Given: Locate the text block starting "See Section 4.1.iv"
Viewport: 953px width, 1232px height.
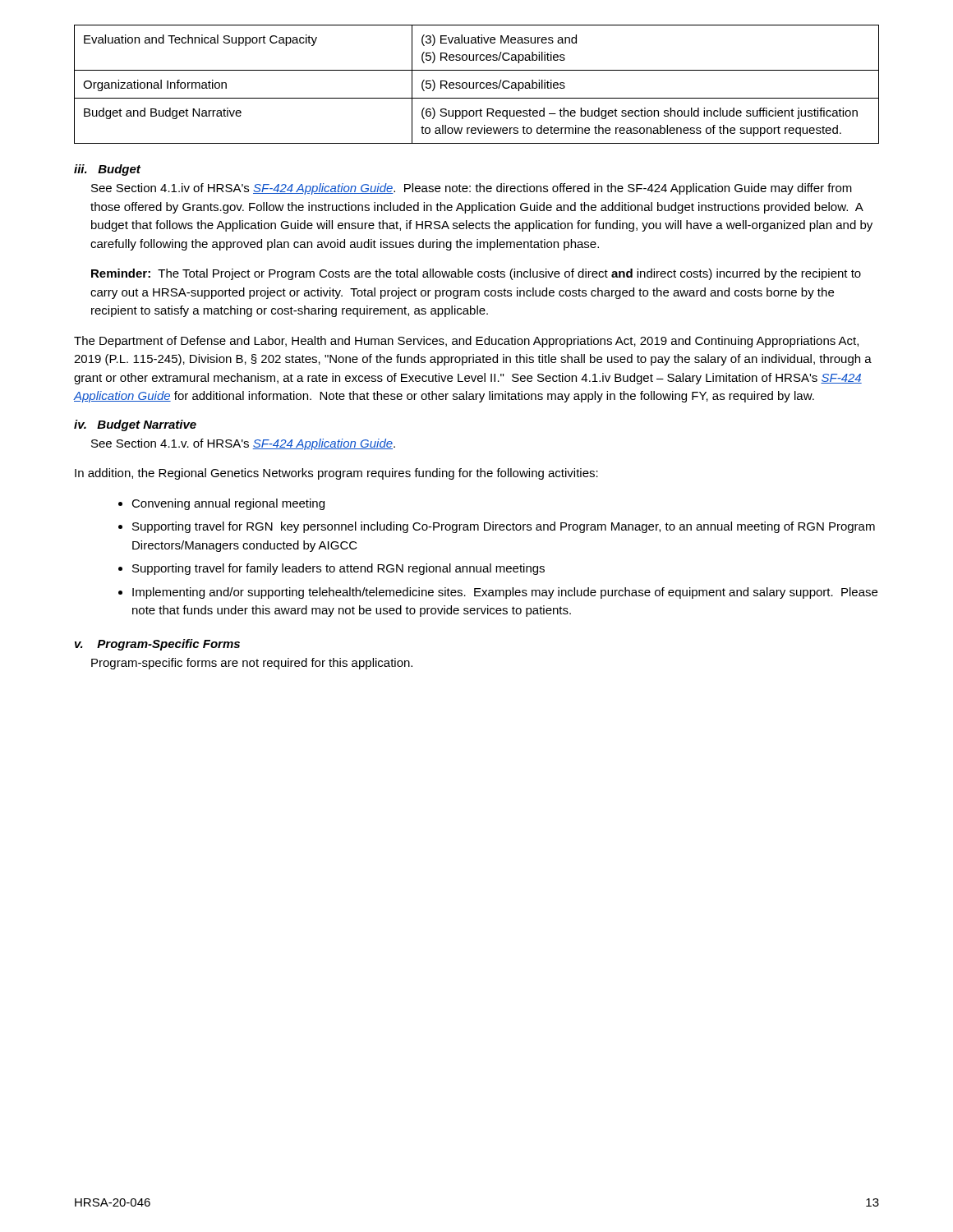Looking at the screenshot, I should pyautogui.click(x=482, y=215).
